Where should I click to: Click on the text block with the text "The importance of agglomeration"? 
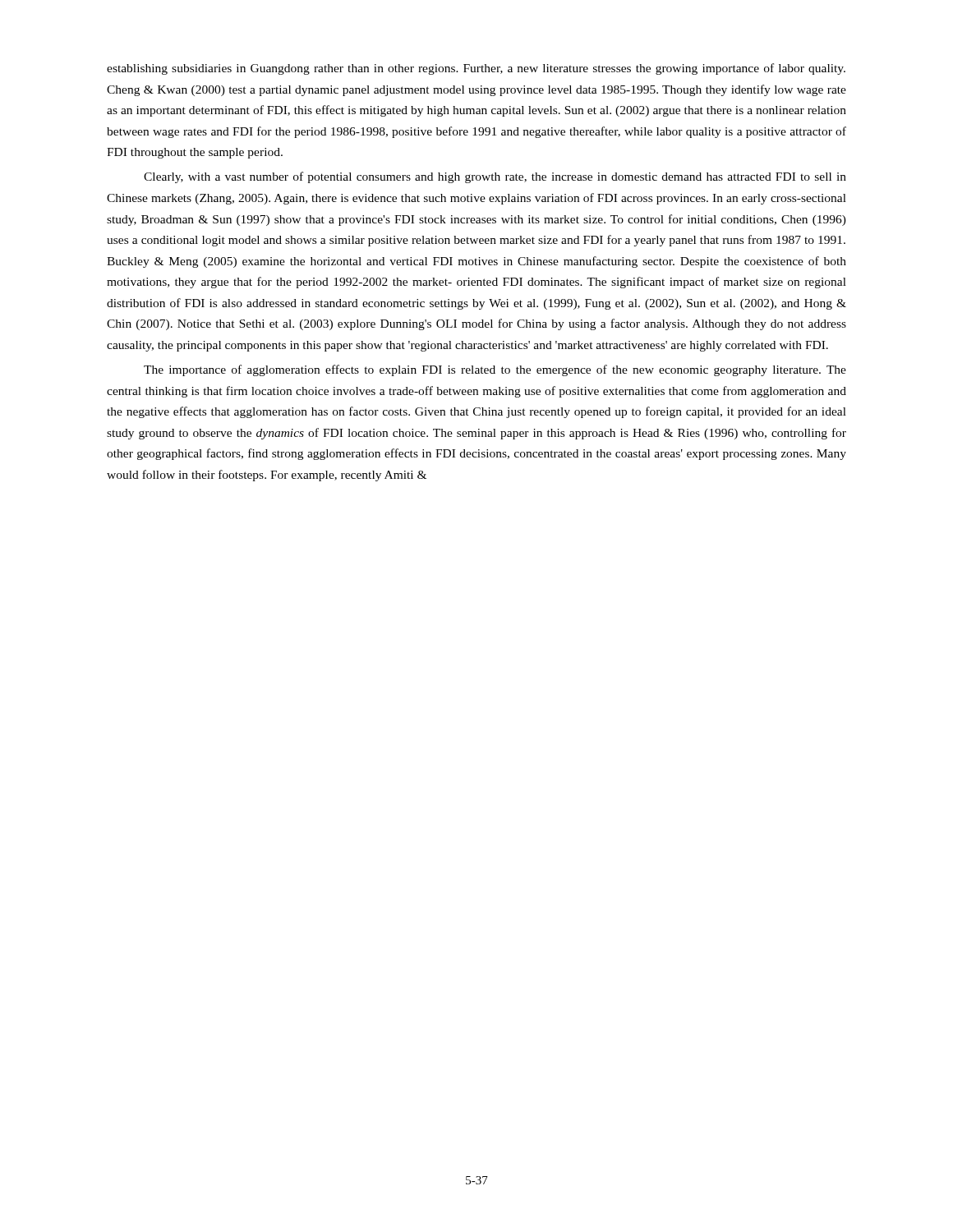click(476, 422)
